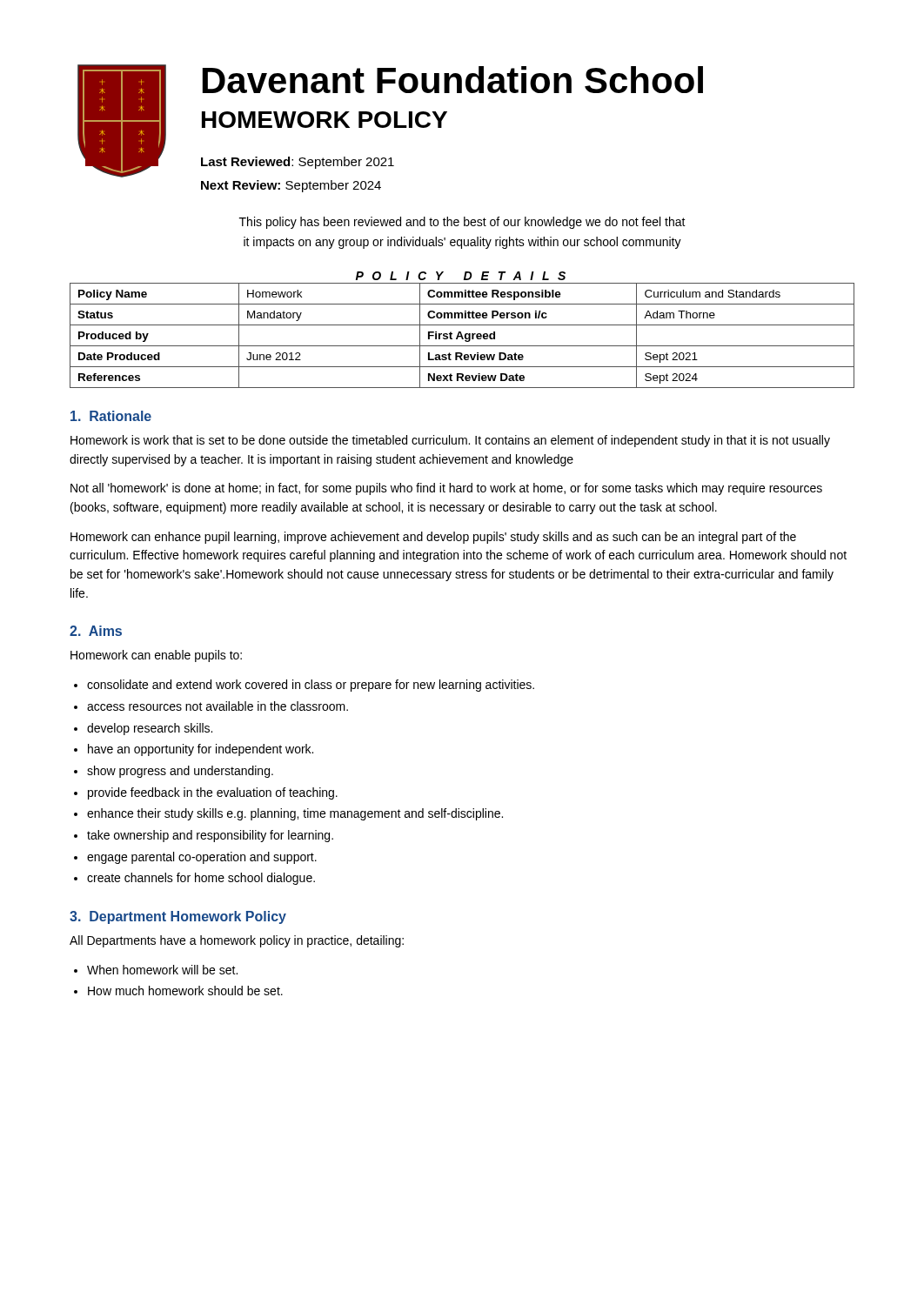Click on the text block with the text "All Departments have a homework policy"
Image resolution: width=924 pixels, height=1305 pixels.
(x=237, y=941)
